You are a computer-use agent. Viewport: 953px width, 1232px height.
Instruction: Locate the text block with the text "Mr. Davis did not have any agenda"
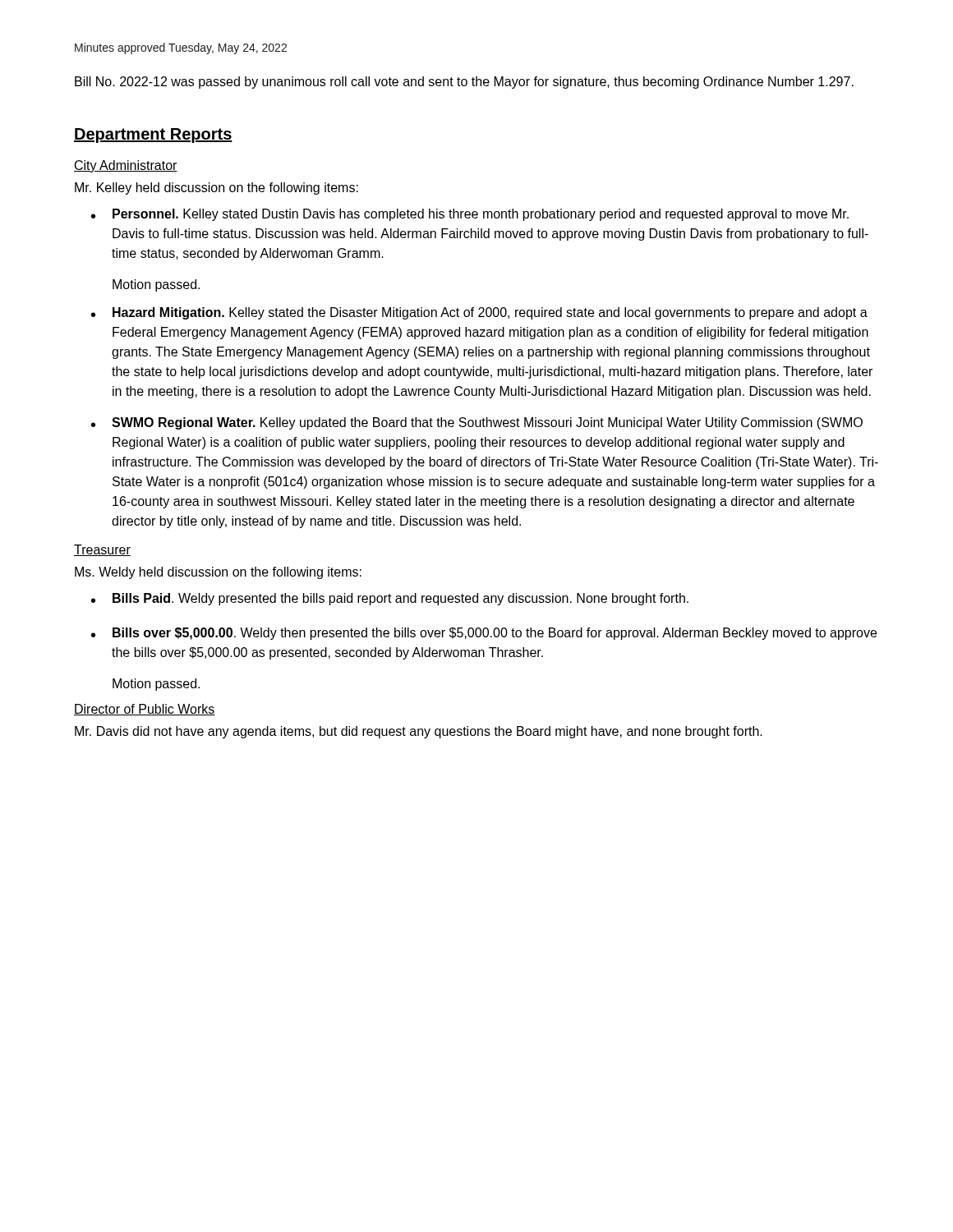click(x=418, y=731)
